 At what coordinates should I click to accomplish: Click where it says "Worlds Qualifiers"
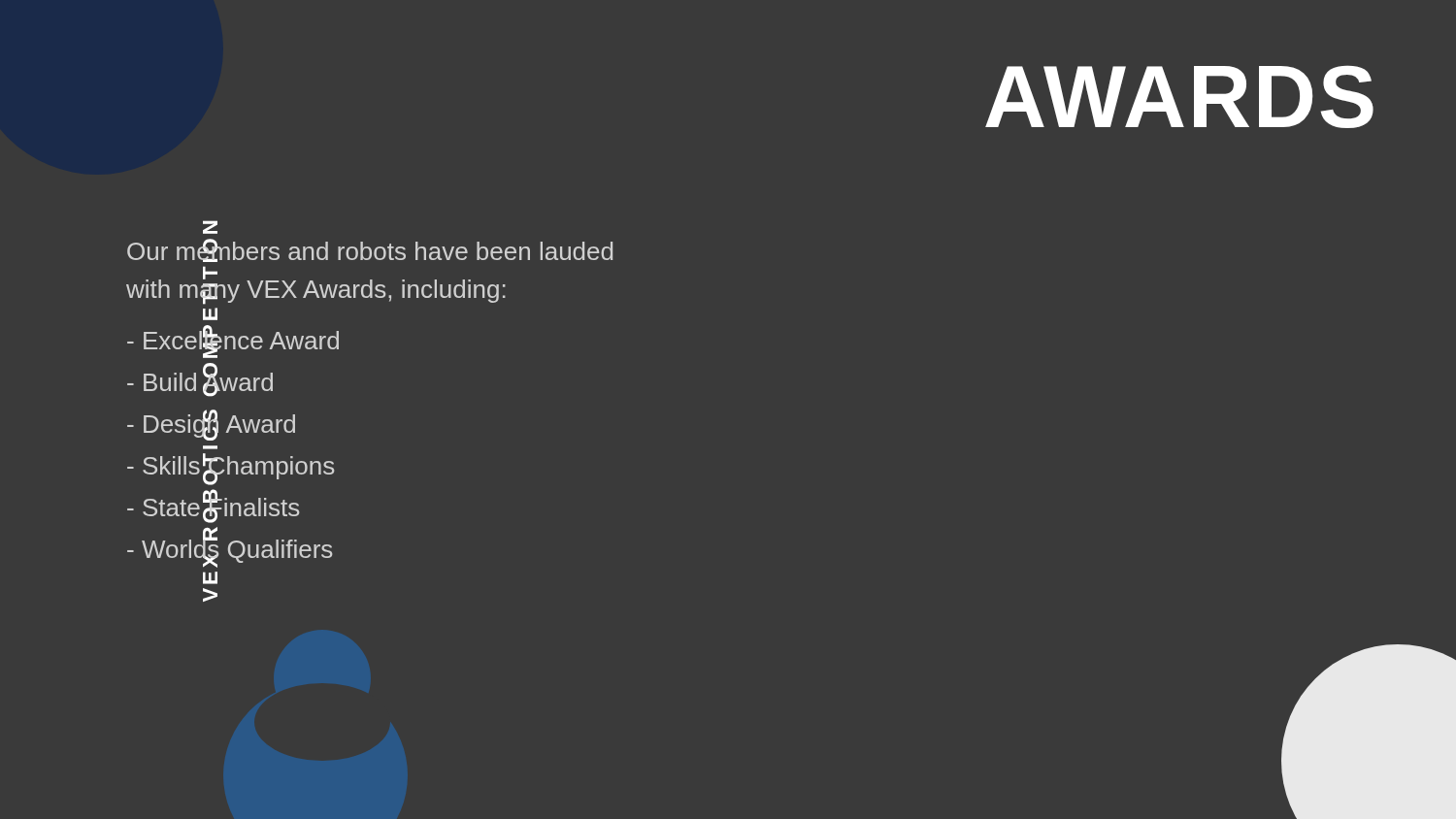[230, 549]
